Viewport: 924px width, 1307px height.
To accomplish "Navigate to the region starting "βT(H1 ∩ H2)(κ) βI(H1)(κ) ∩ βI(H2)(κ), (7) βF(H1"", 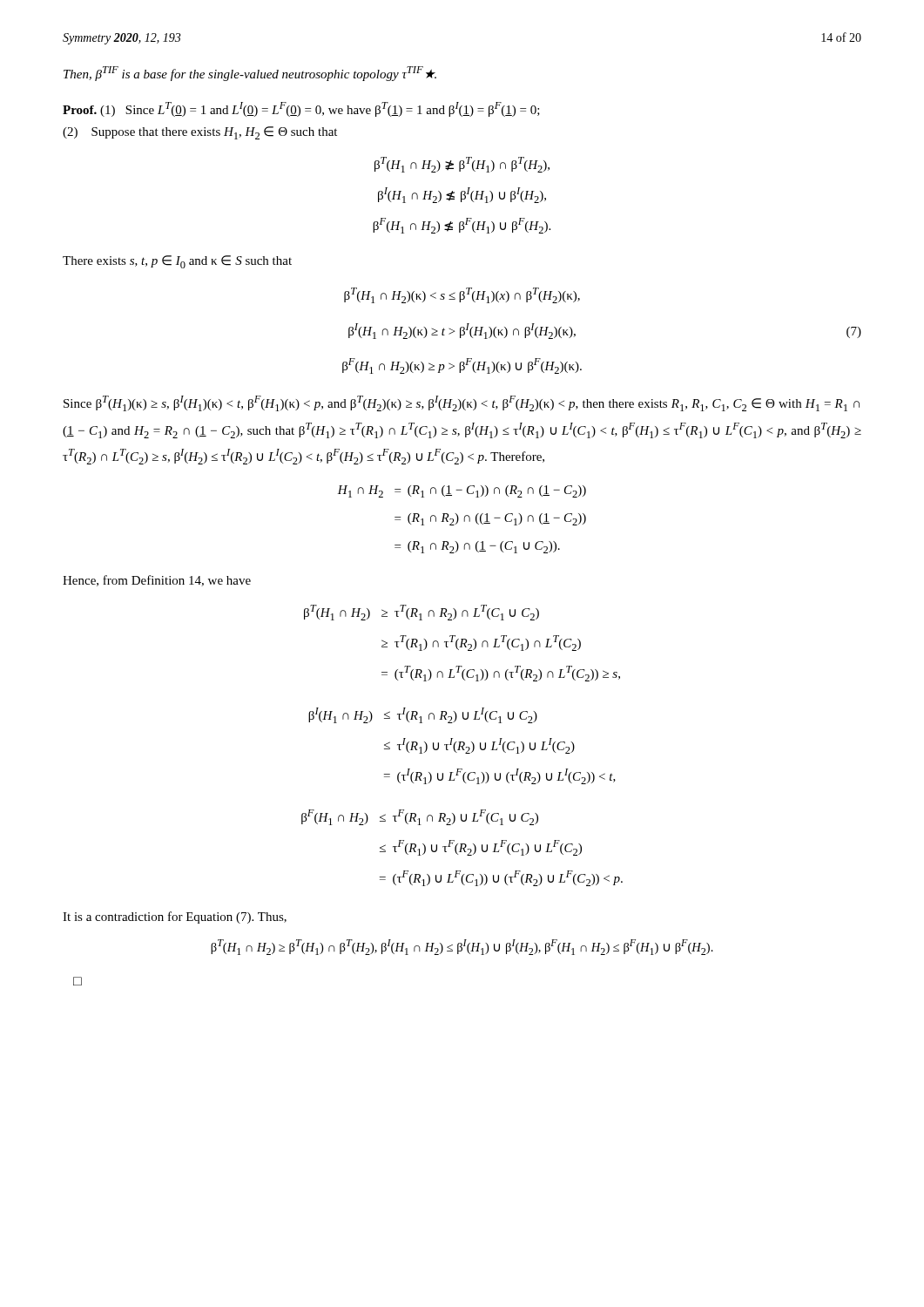I will tap(462, 331).
